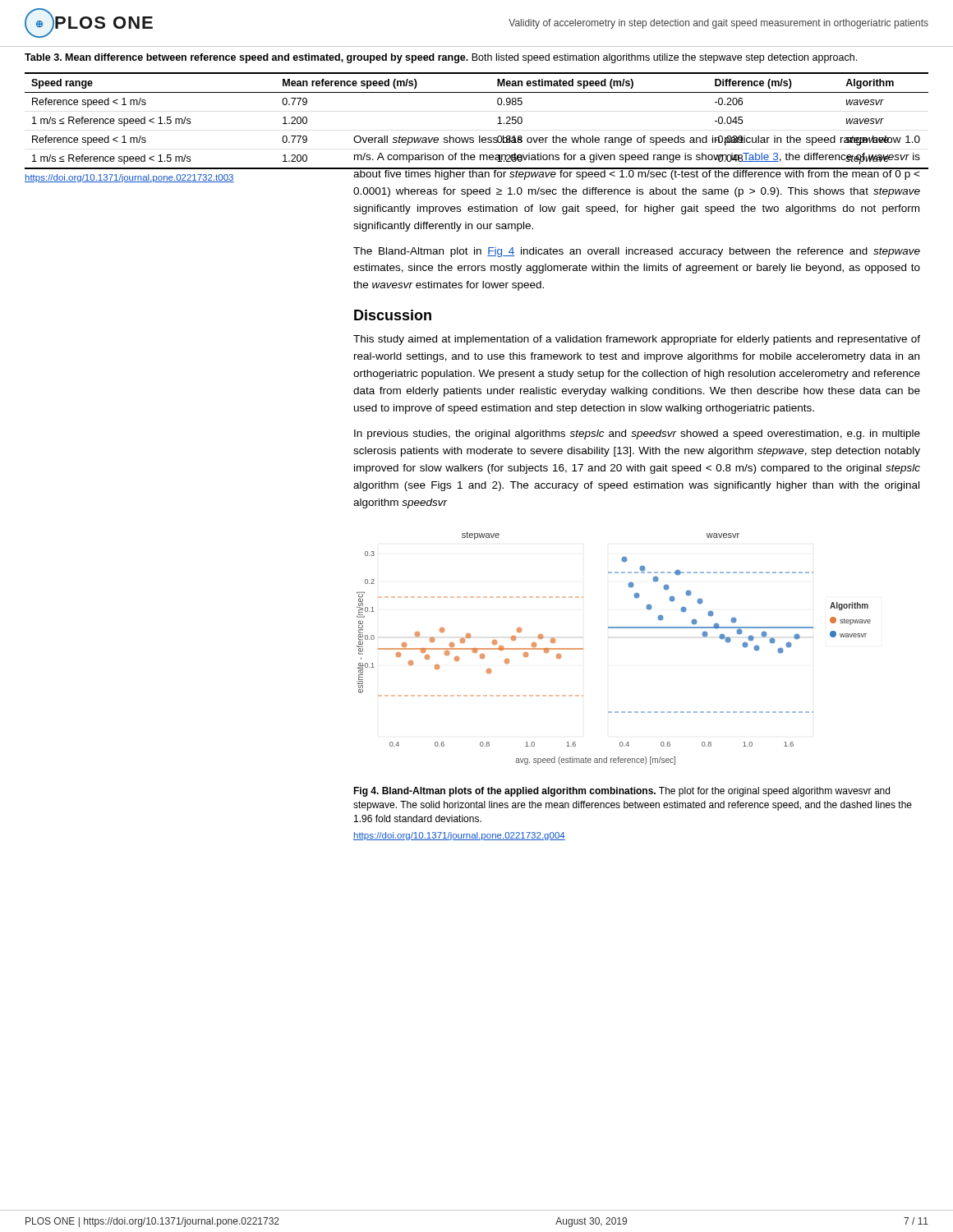Find the text block starting "Overall stepwave shows less bias over the"
The image size is (953, 1232).
tap(637, 182)
